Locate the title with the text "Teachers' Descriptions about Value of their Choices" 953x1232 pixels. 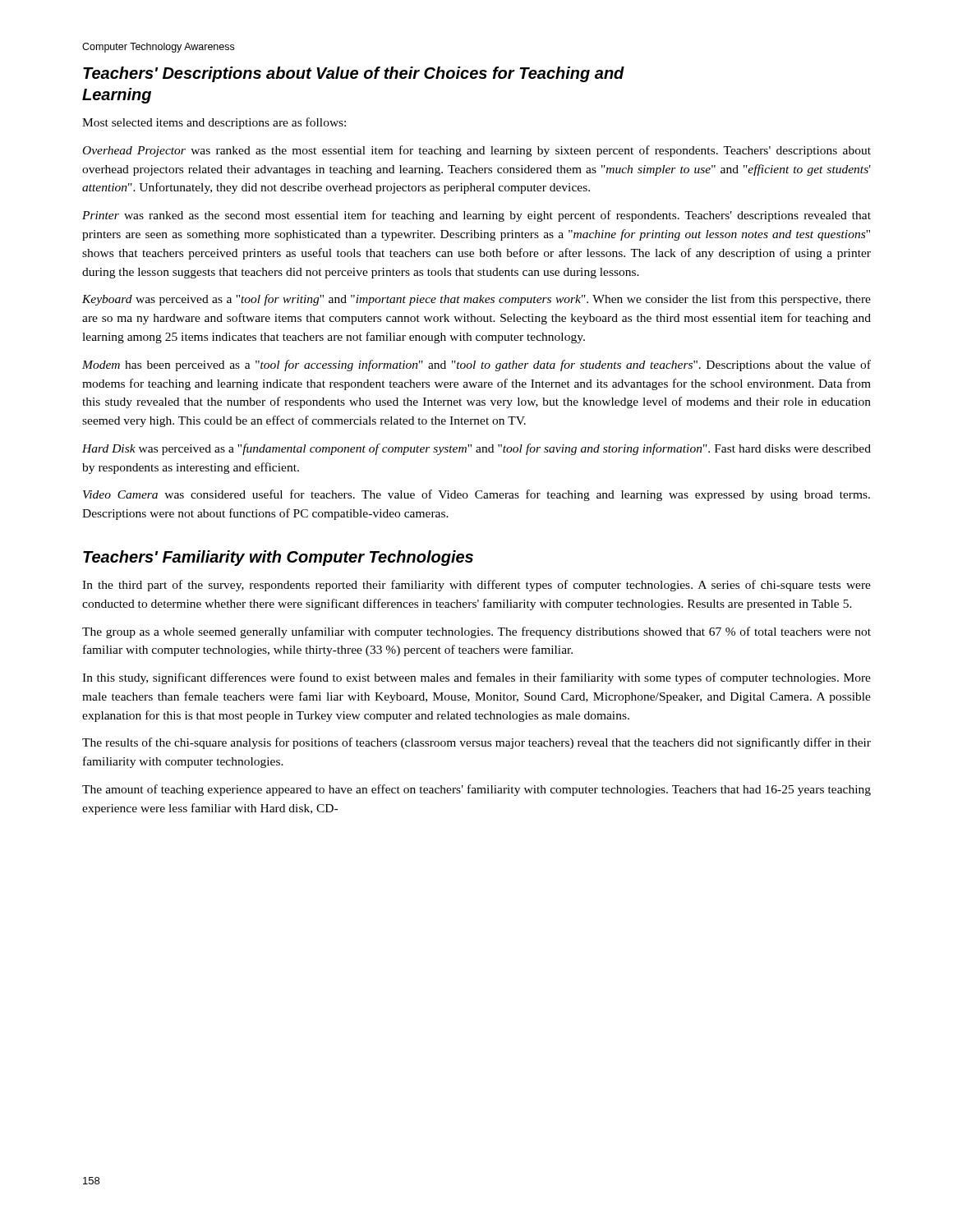coord(353,84)
